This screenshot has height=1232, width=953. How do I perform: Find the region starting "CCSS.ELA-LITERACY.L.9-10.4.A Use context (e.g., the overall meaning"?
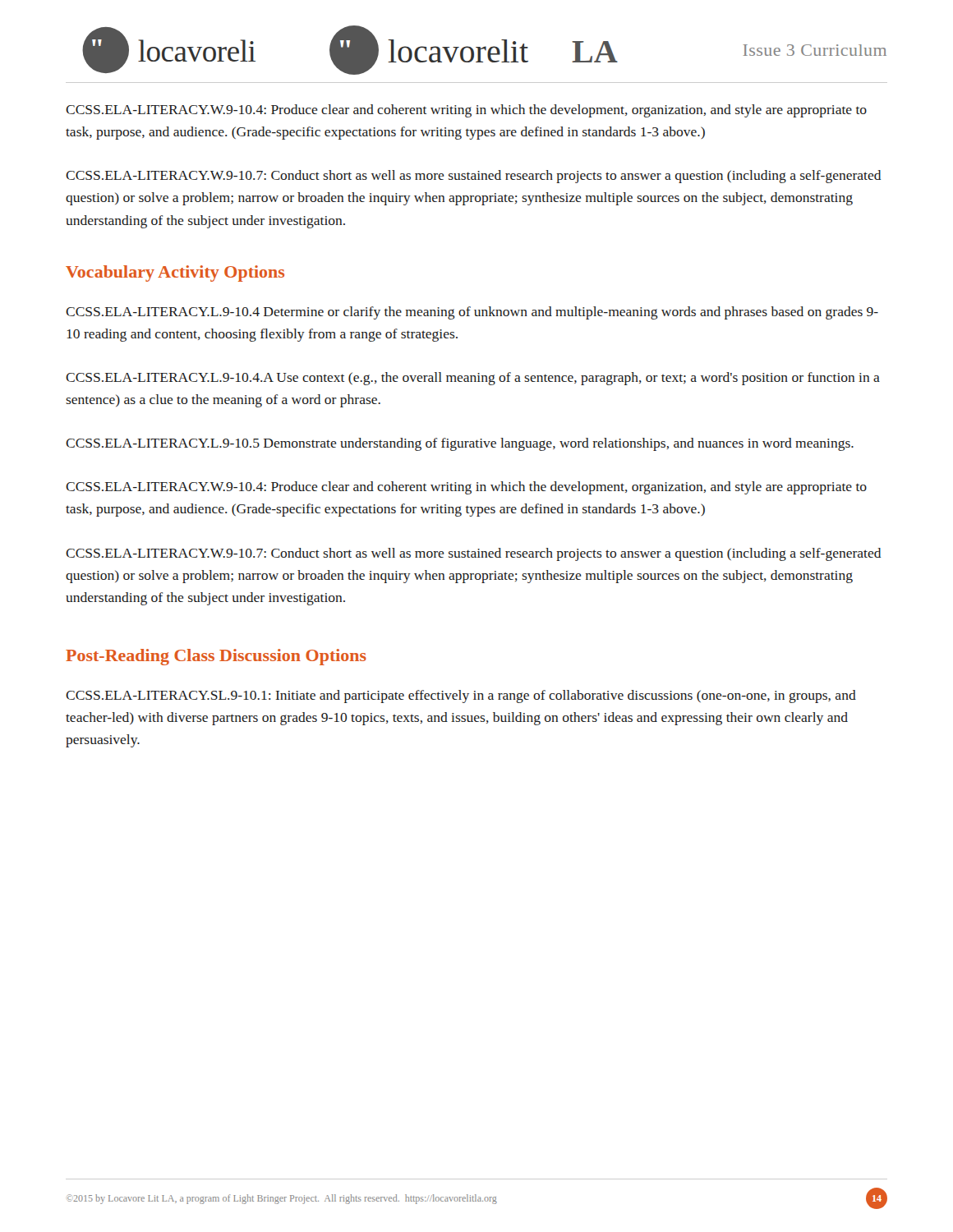click(473, 388)
